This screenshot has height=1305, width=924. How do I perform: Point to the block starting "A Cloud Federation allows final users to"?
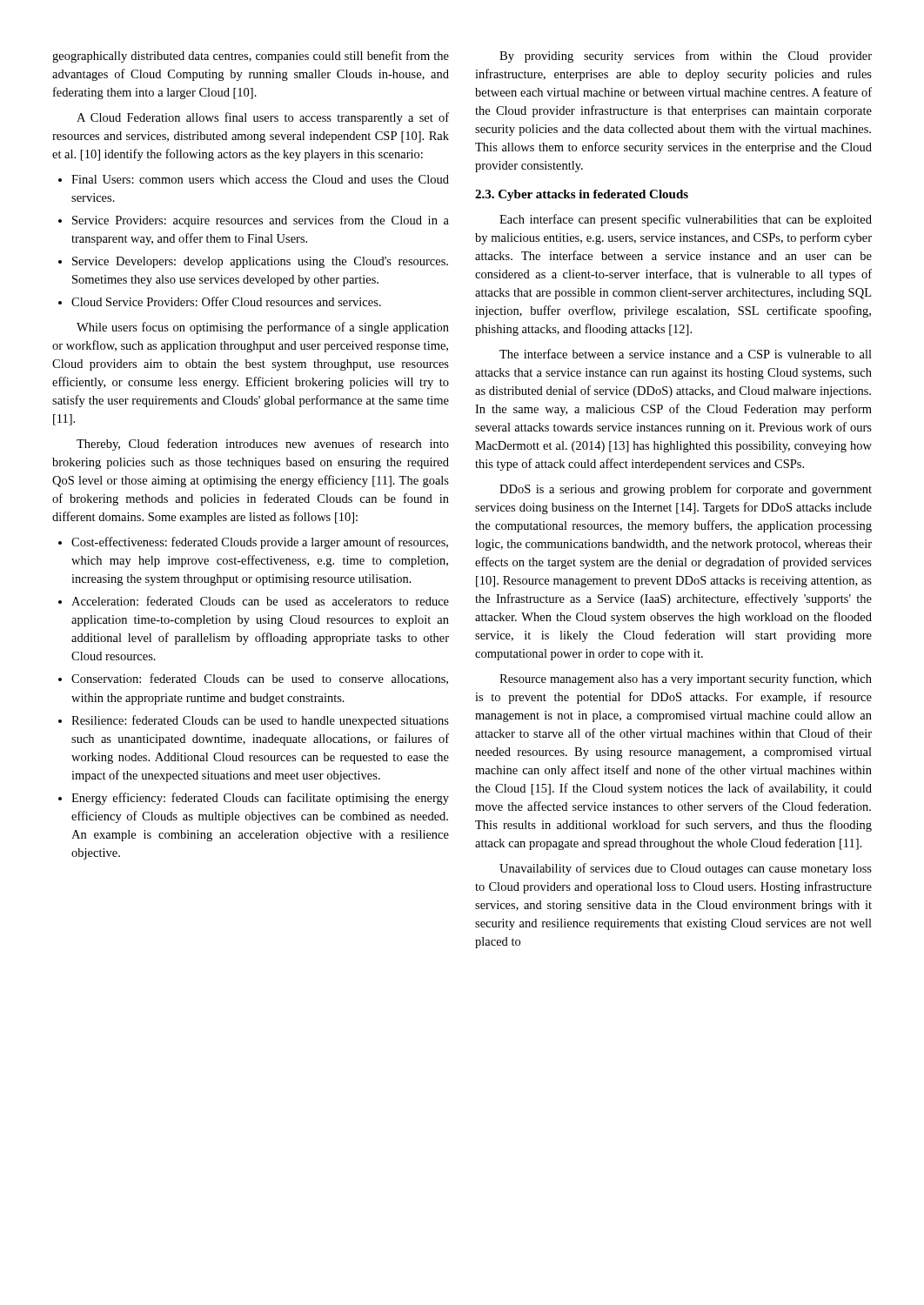[251, 136]
